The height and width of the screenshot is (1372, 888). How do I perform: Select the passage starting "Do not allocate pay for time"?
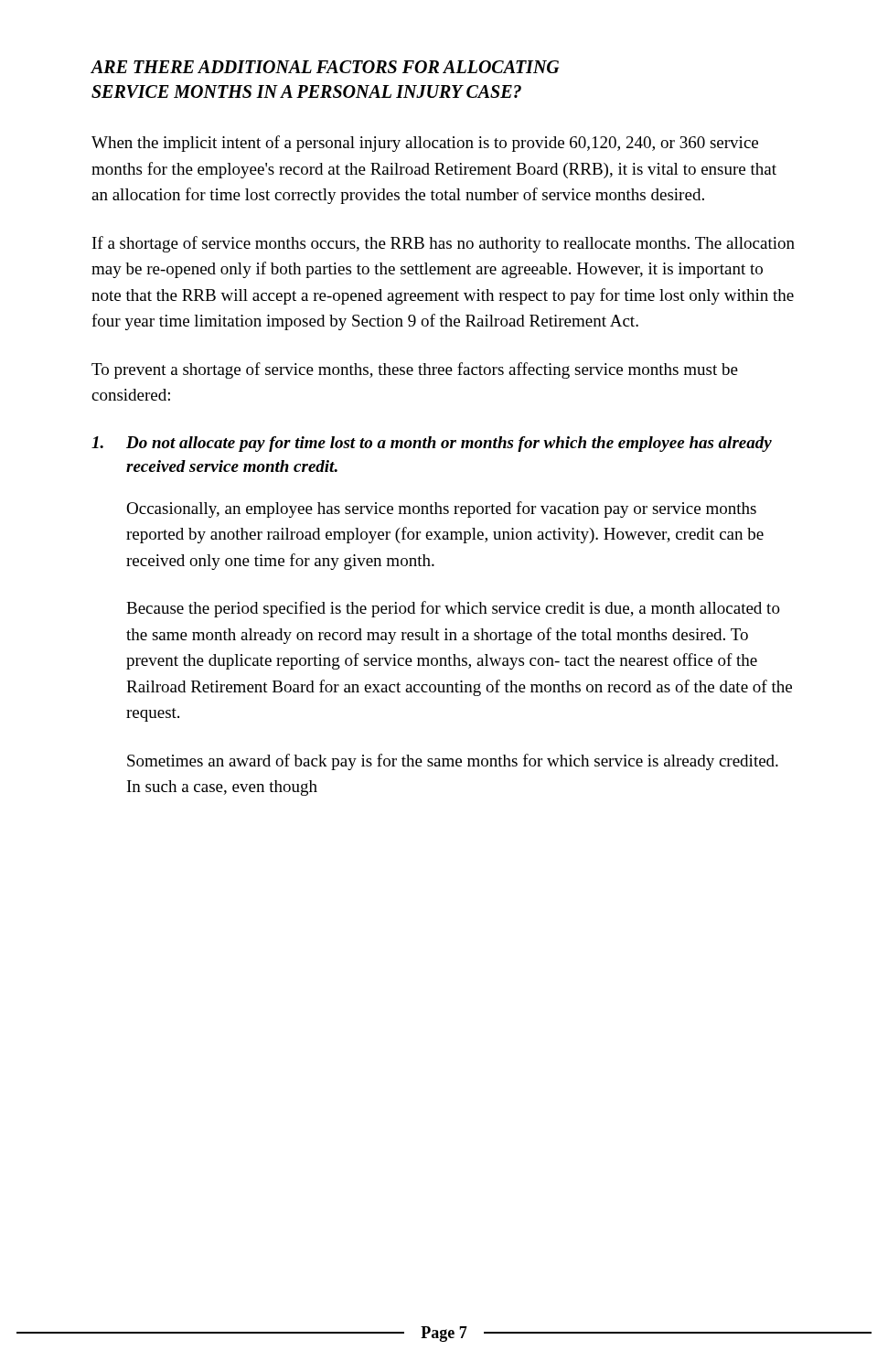tap(444, 455)
